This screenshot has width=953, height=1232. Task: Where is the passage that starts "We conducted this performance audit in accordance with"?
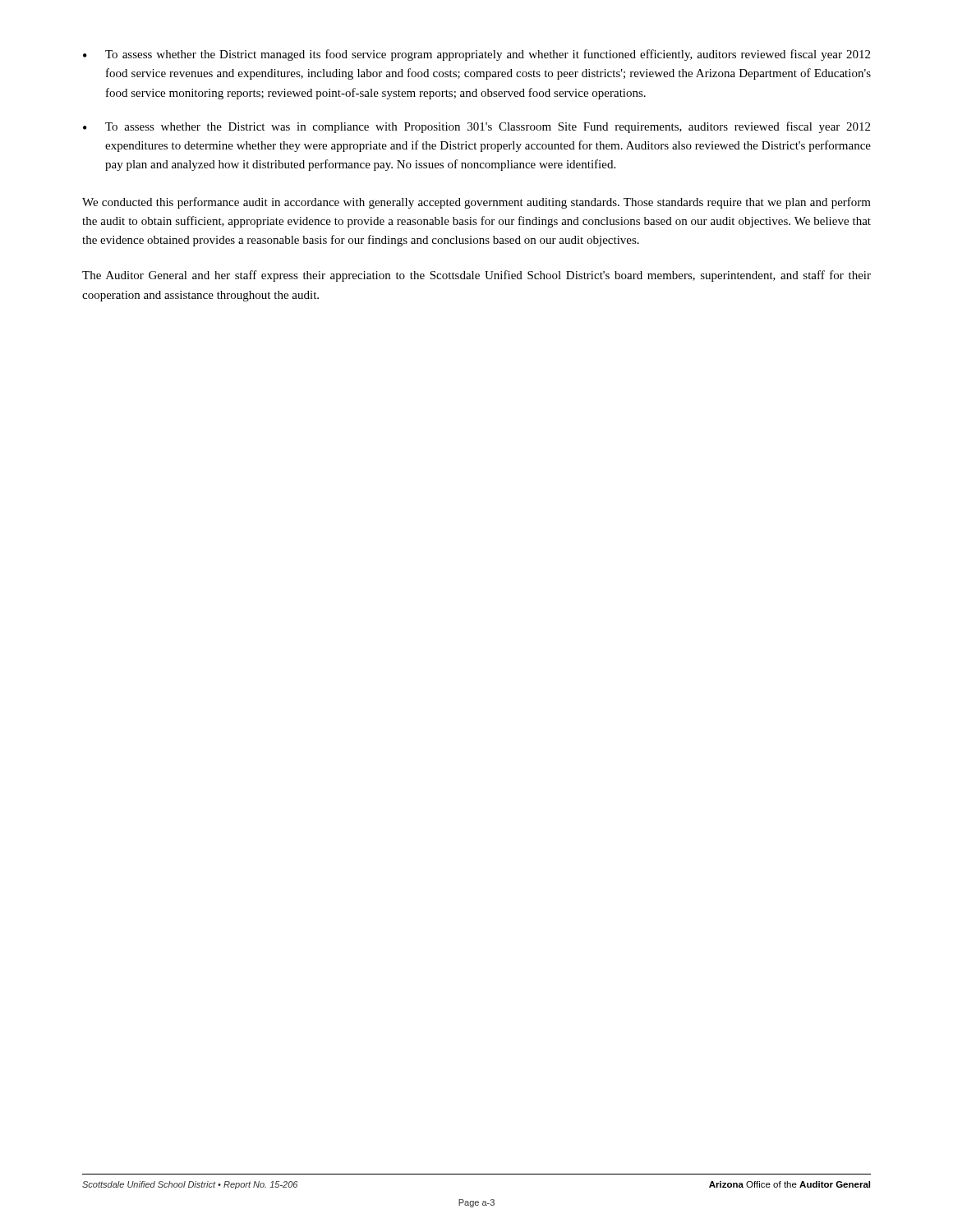(476, 221)
